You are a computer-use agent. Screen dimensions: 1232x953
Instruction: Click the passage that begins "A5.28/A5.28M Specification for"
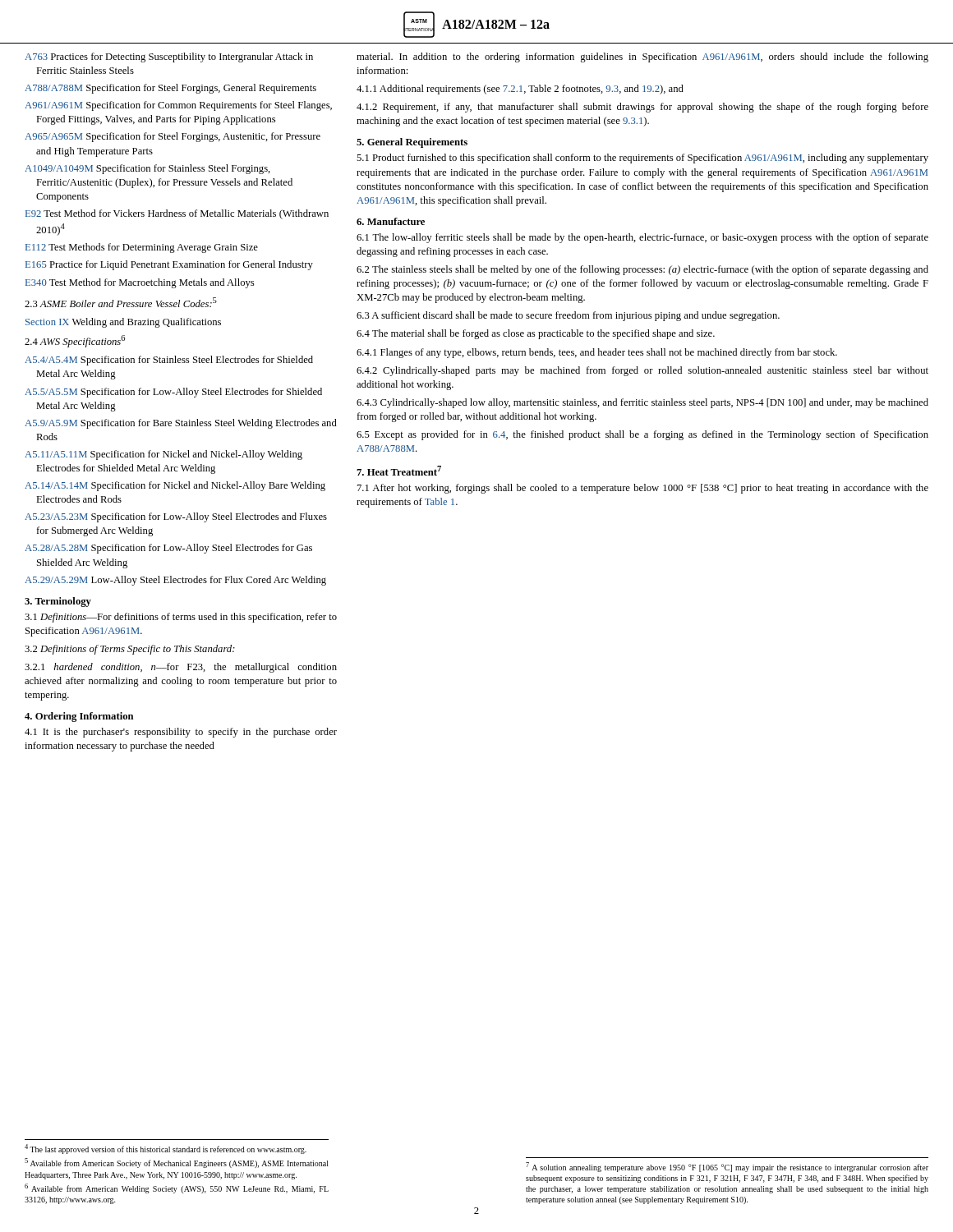(x=169, y=555)
